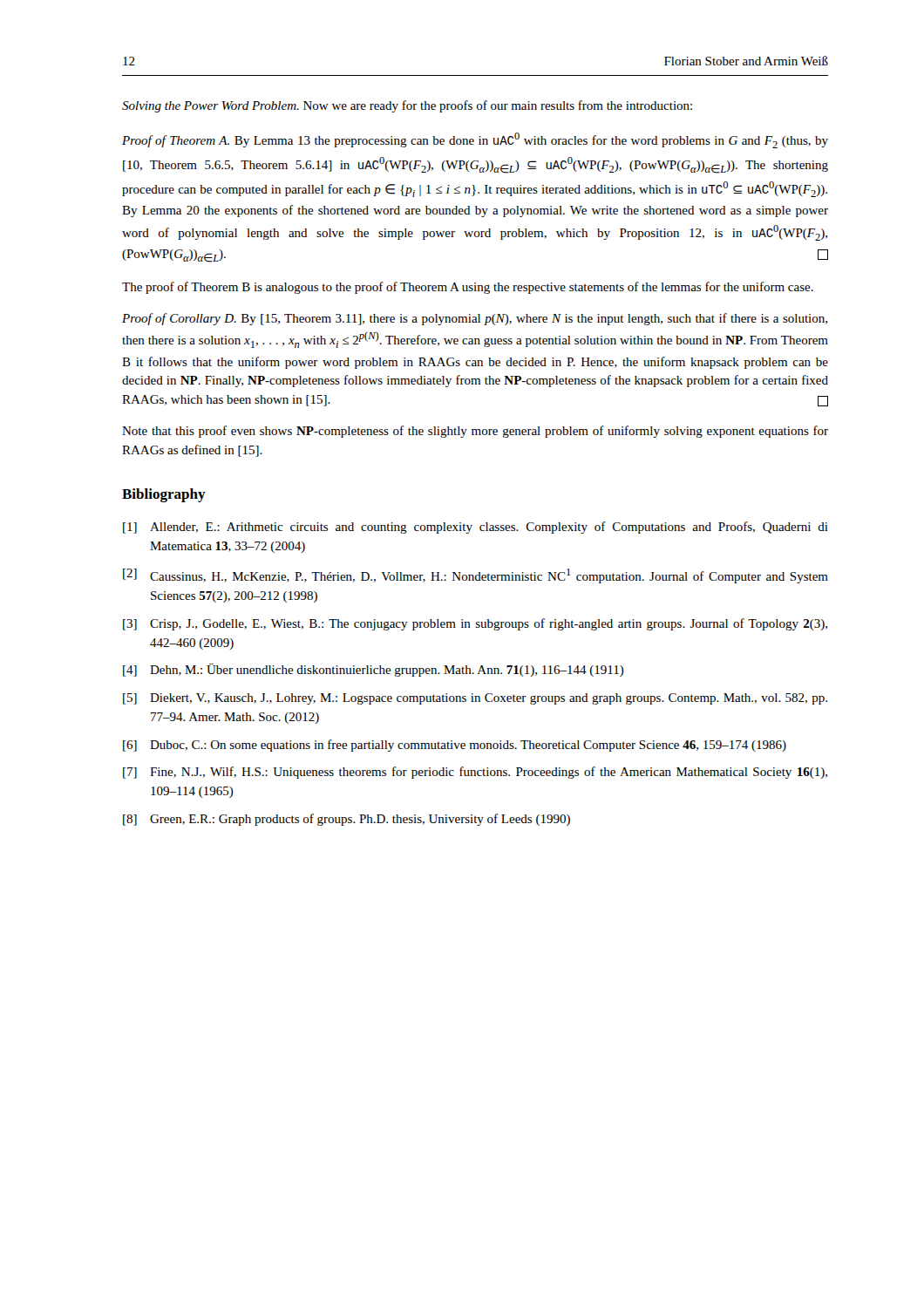Click on the element starting "[4] Dehn, M.:"
Screen dimensions: 1308x924
(475, 671)
